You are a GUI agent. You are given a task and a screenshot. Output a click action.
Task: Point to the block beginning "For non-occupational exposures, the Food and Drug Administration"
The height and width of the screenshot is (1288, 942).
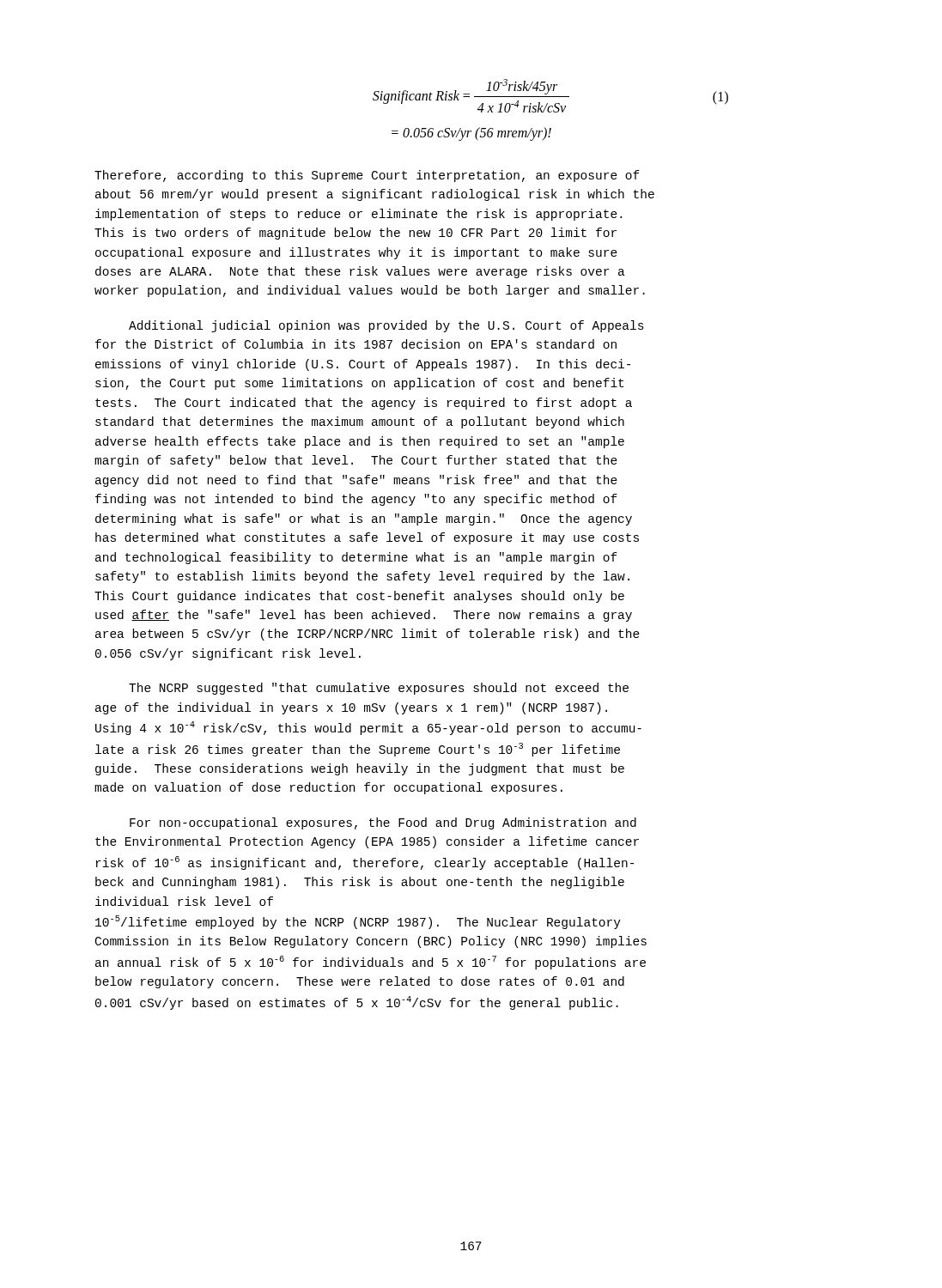471,914
